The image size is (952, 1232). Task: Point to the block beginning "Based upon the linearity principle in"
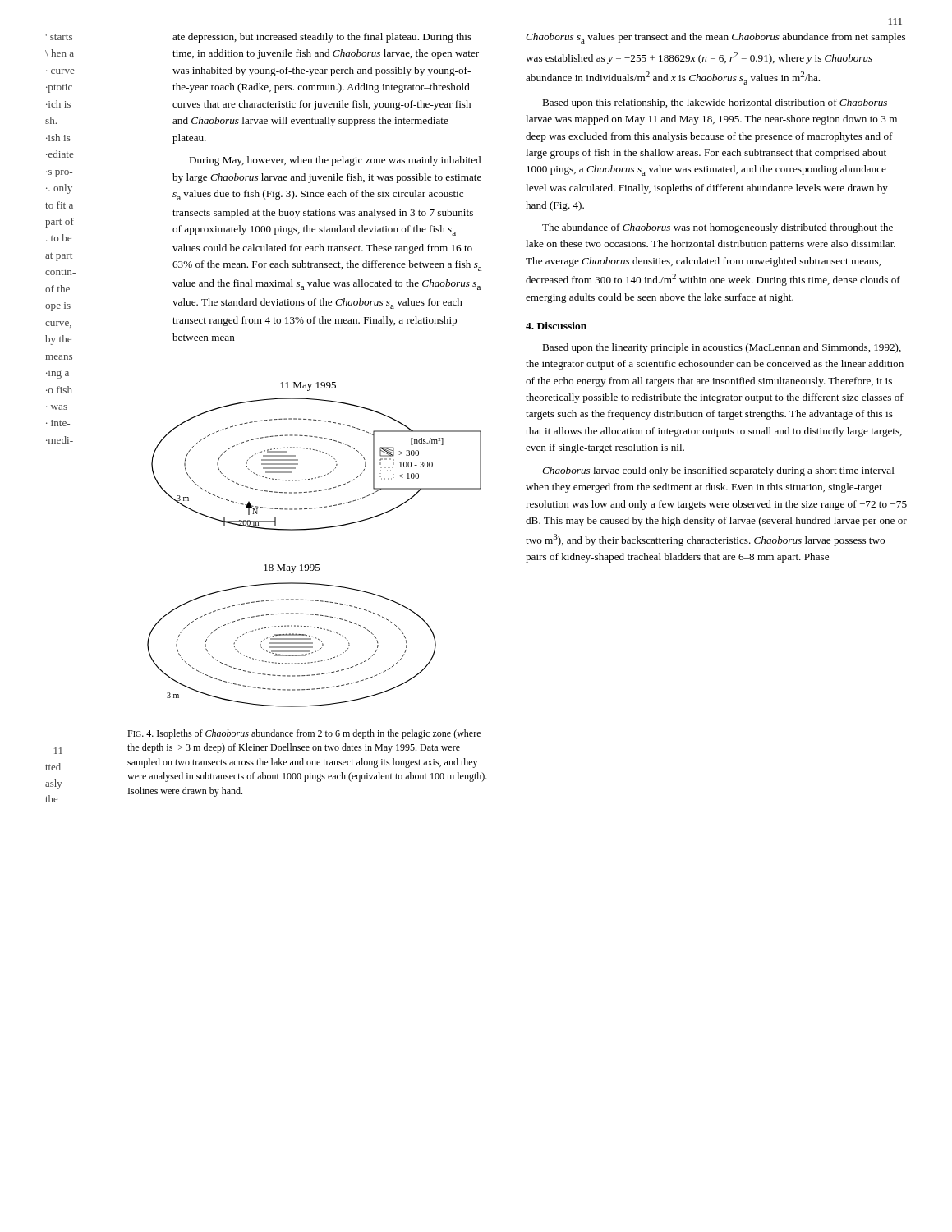pyautogui.click(x=722, y=348)
